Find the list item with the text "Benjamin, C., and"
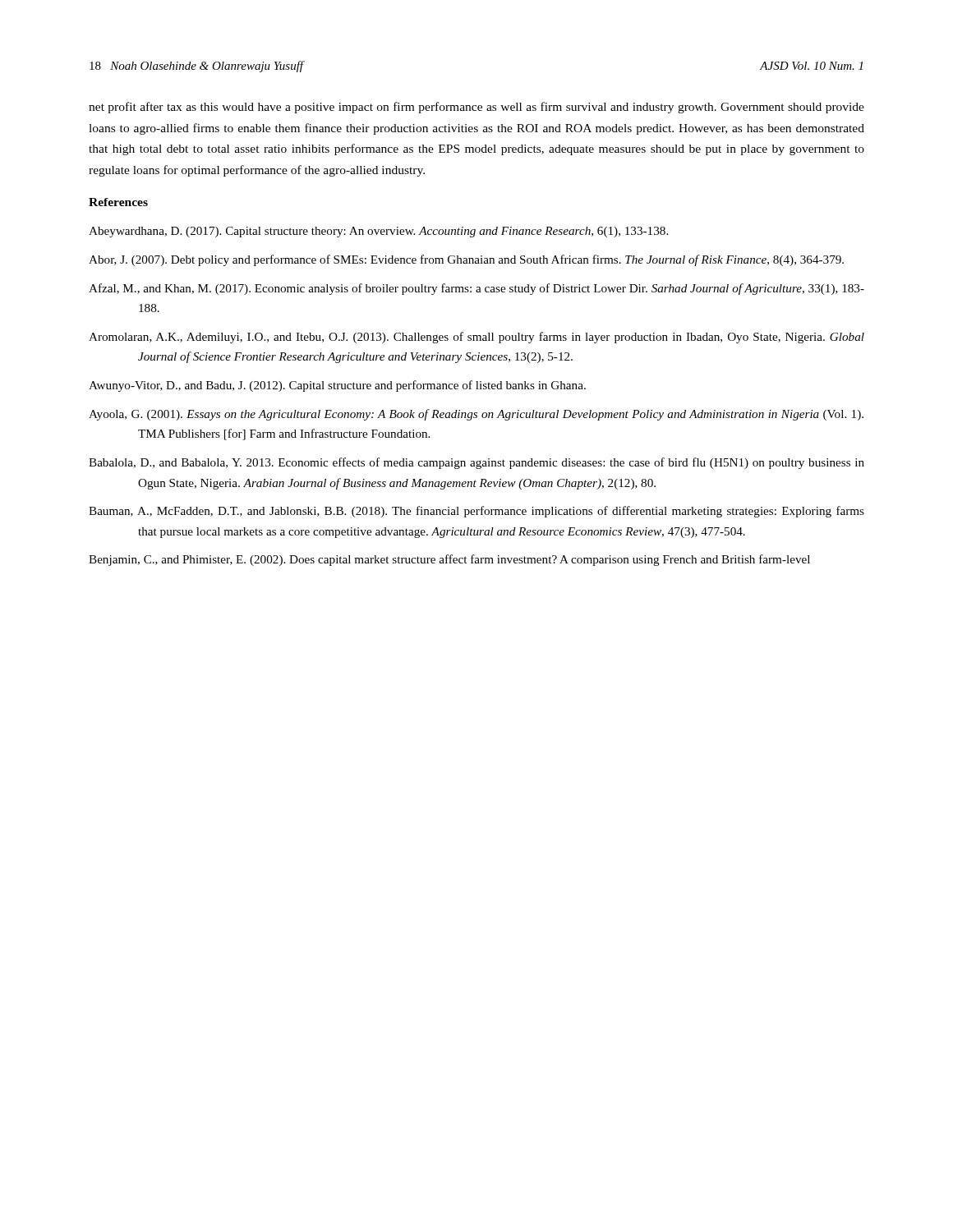 450,559
